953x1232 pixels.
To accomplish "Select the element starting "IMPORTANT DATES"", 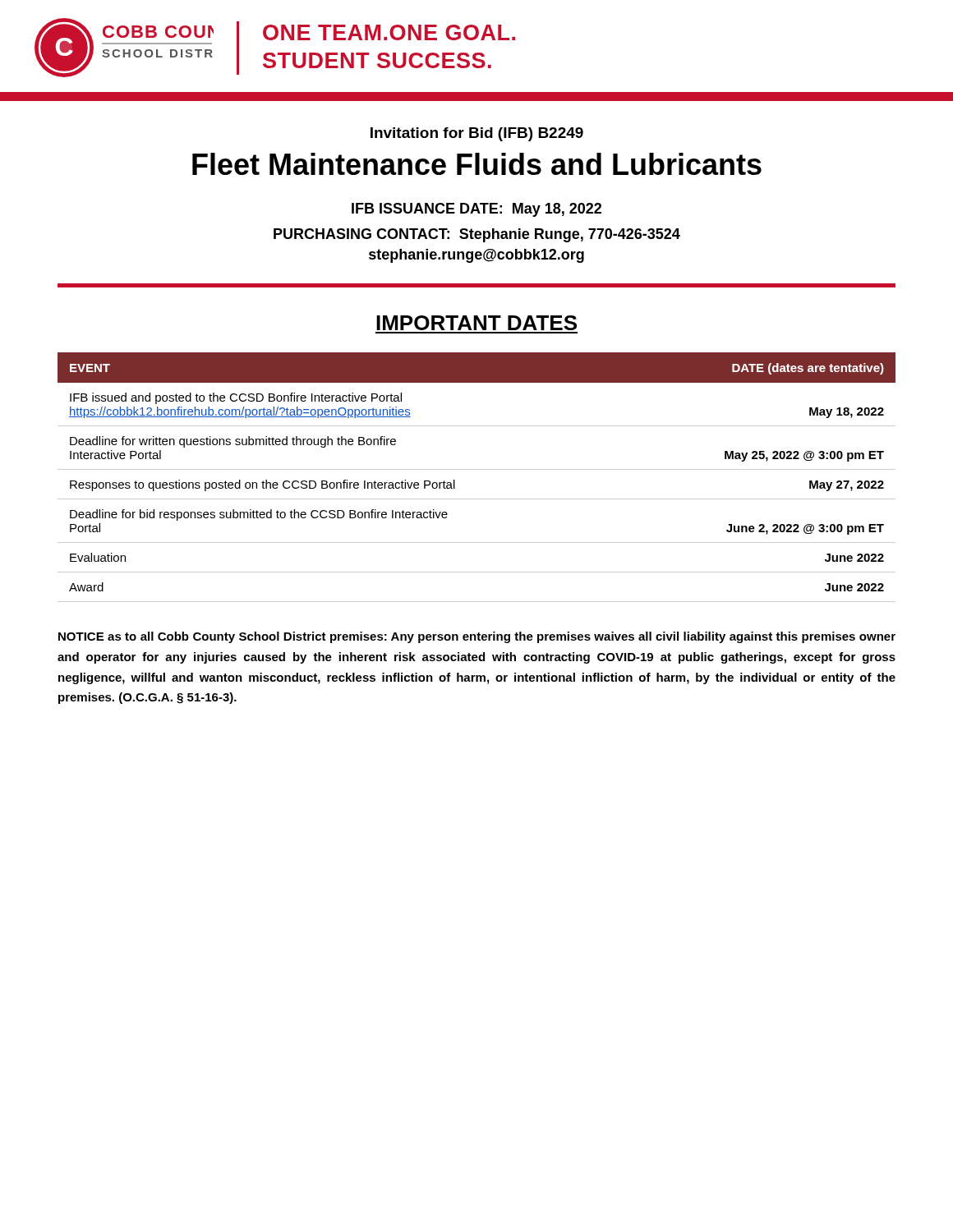I will coord(476,323).
